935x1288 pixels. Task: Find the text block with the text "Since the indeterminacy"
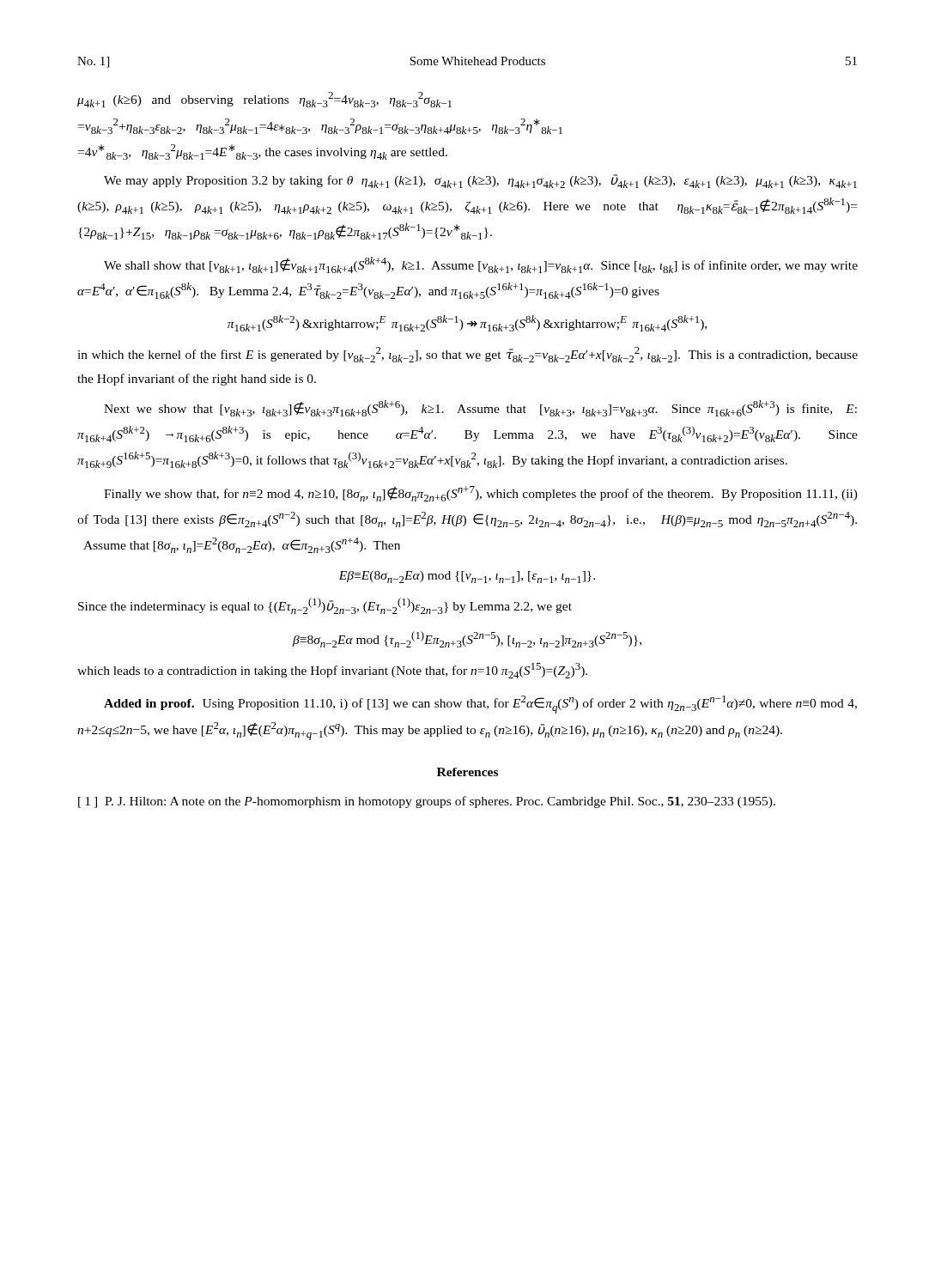tap(468, 607)
